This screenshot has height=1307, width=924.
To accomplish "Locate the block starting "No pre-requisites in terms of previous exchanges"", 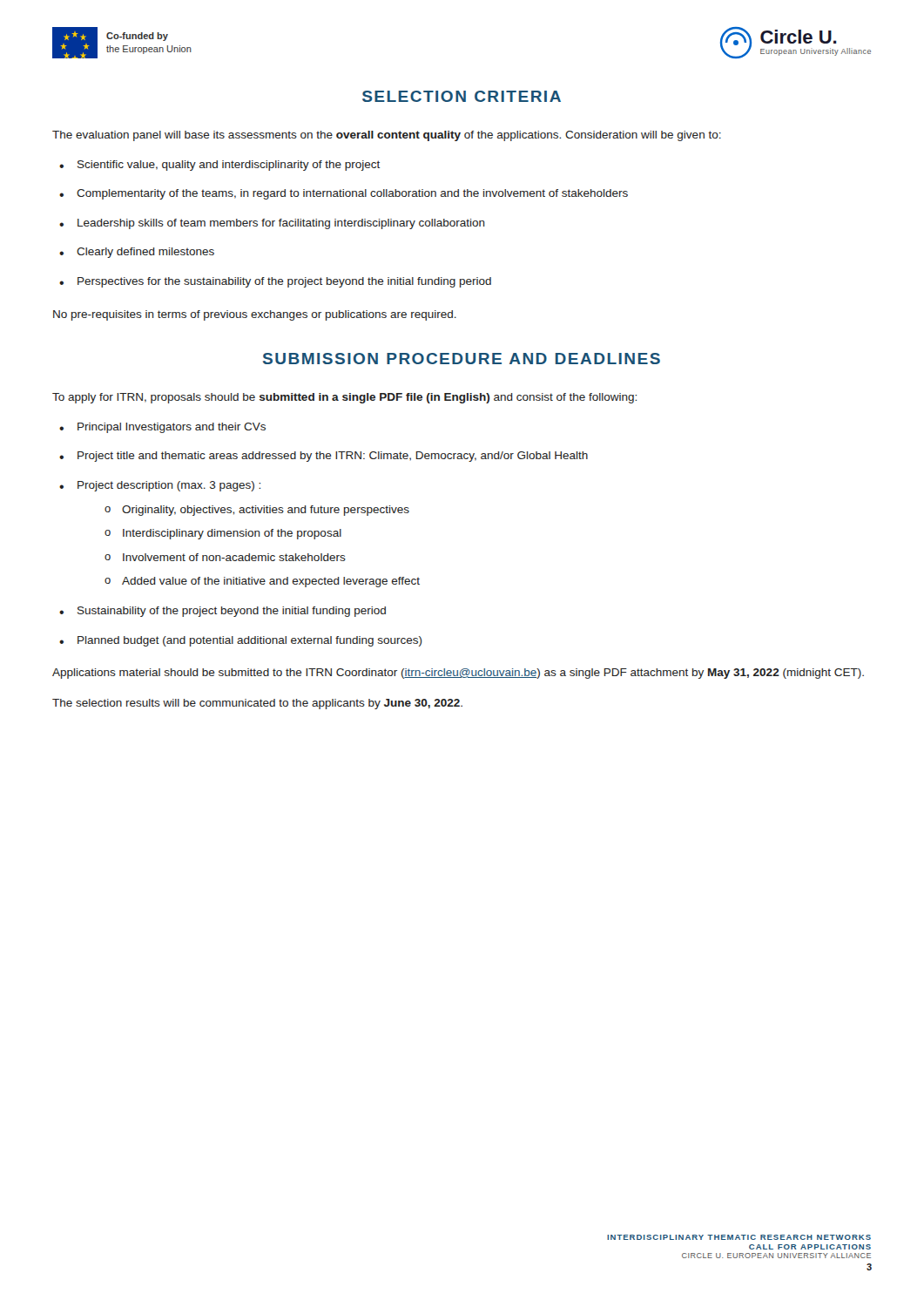I will click(x=462, y=314).
